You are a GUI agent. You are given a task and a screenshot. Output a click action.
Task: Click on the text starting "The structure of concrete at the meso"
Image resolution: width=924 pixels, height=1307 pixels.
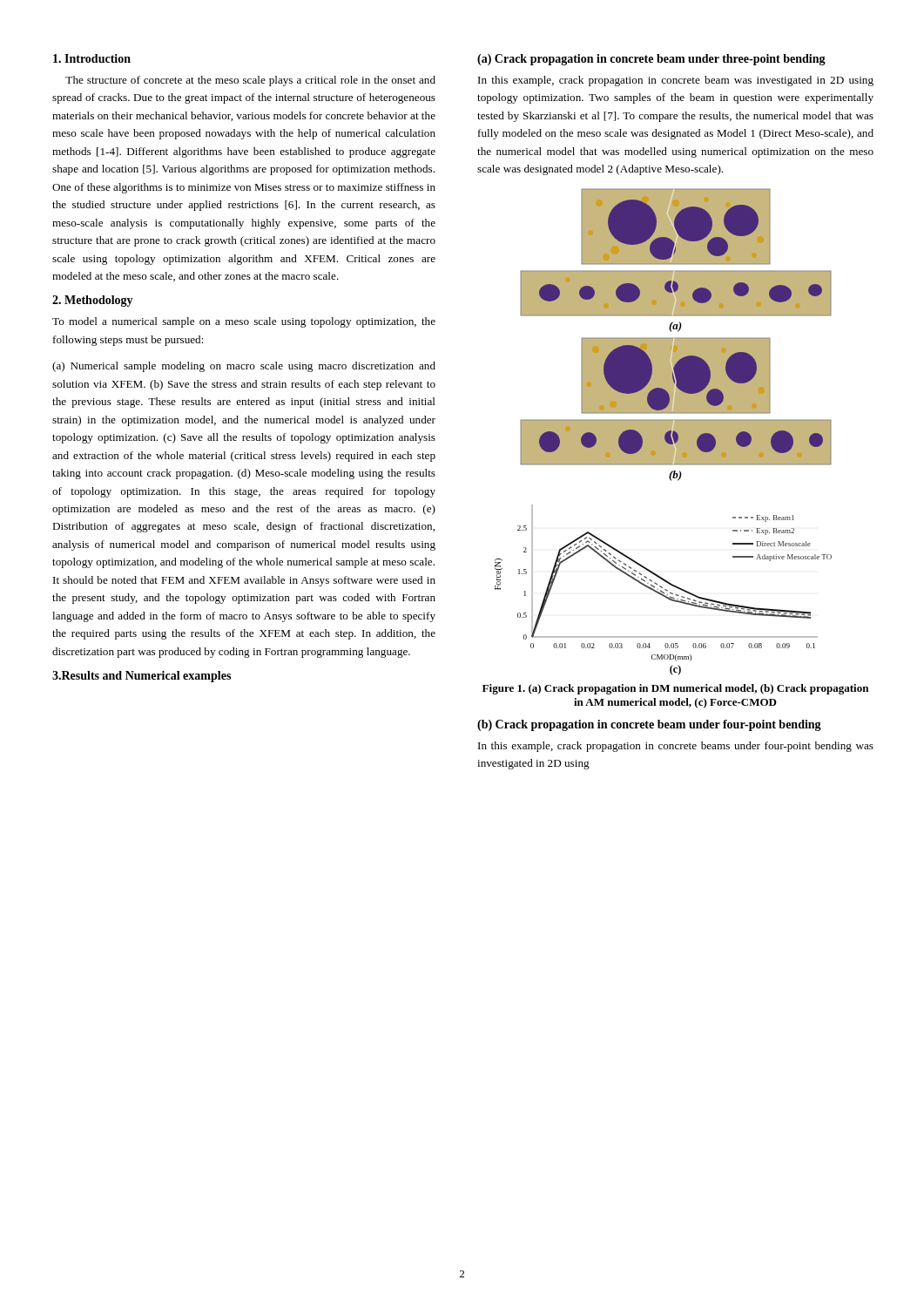244,178
